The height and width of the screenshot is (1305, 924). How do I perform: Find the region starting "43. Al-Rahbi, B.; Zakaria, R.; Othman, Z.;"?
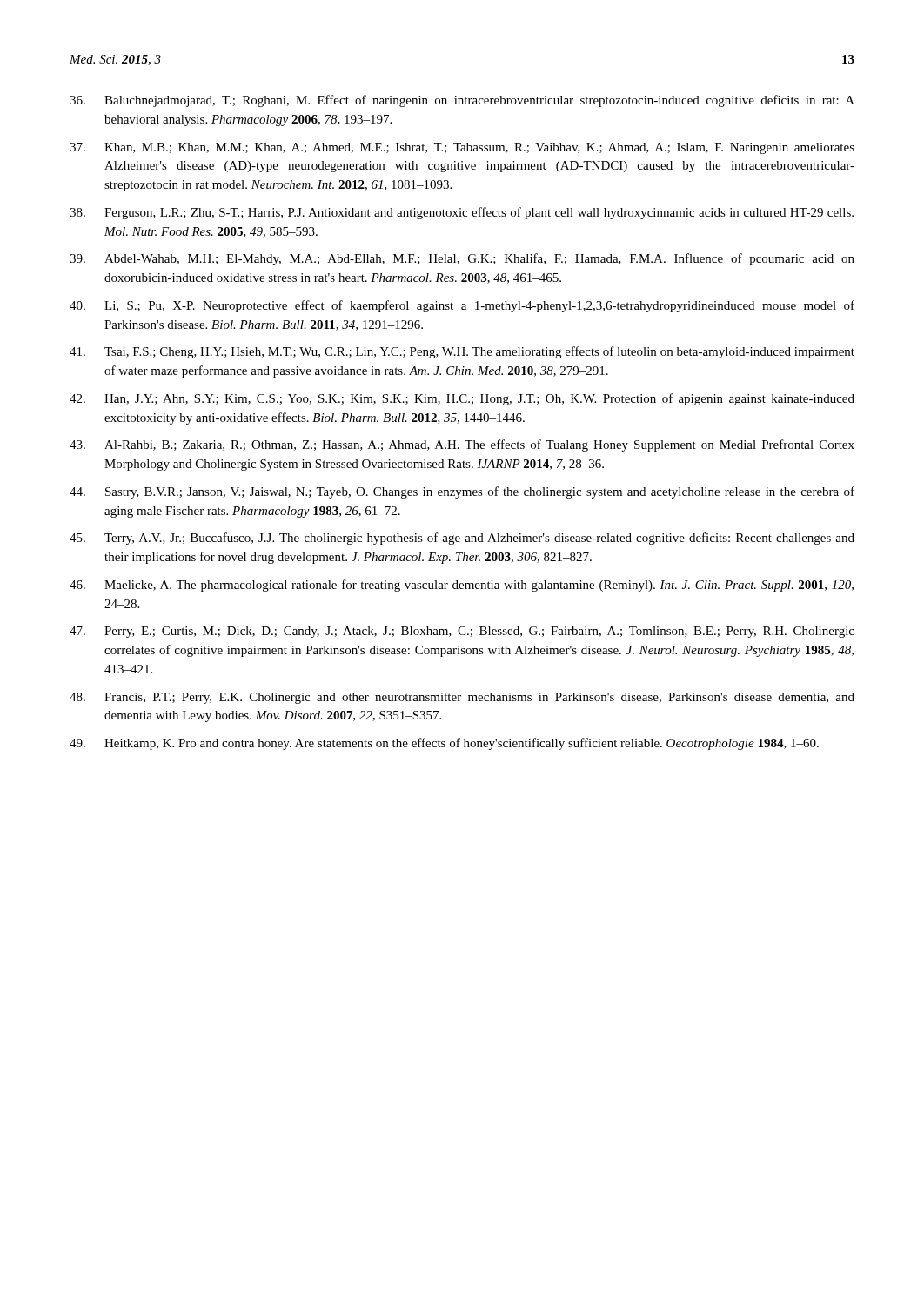click(462, 455)
